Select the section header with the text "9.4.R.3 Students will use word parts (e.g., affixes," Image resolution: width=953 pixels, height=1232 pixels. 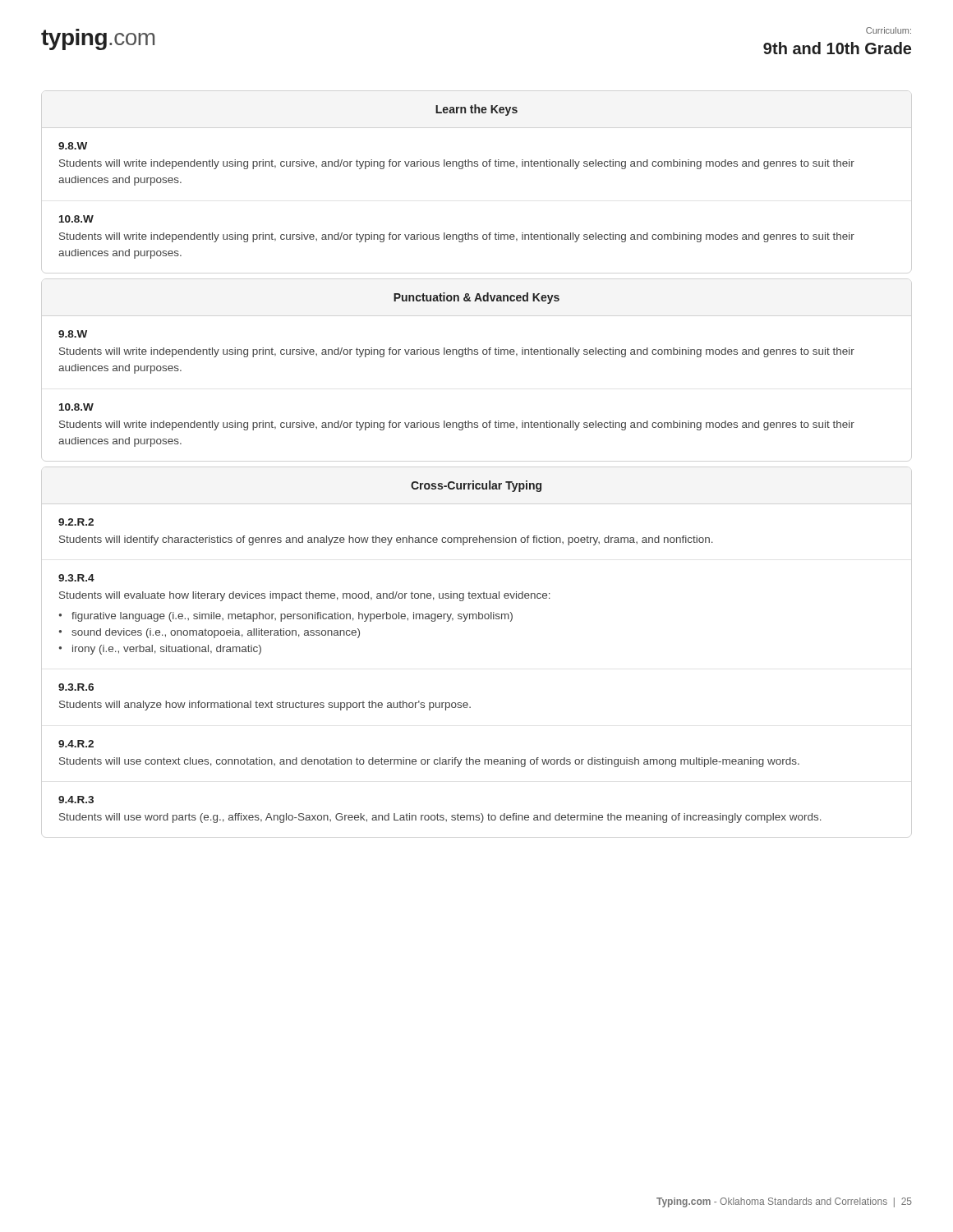(476, 809)
